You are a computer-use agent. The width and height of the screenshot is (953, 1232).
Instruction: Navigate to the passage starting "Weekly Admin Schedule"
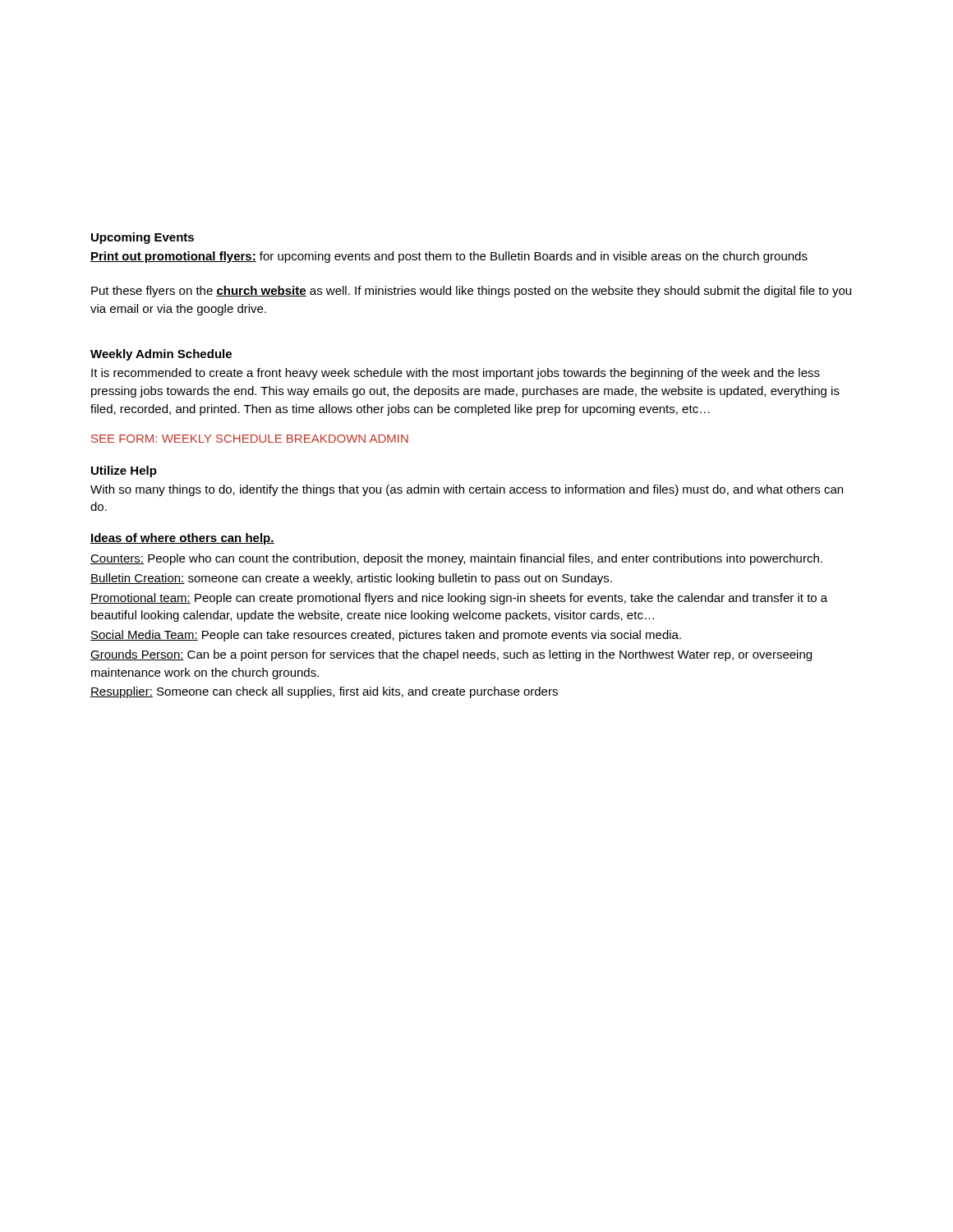click(161, 354)
